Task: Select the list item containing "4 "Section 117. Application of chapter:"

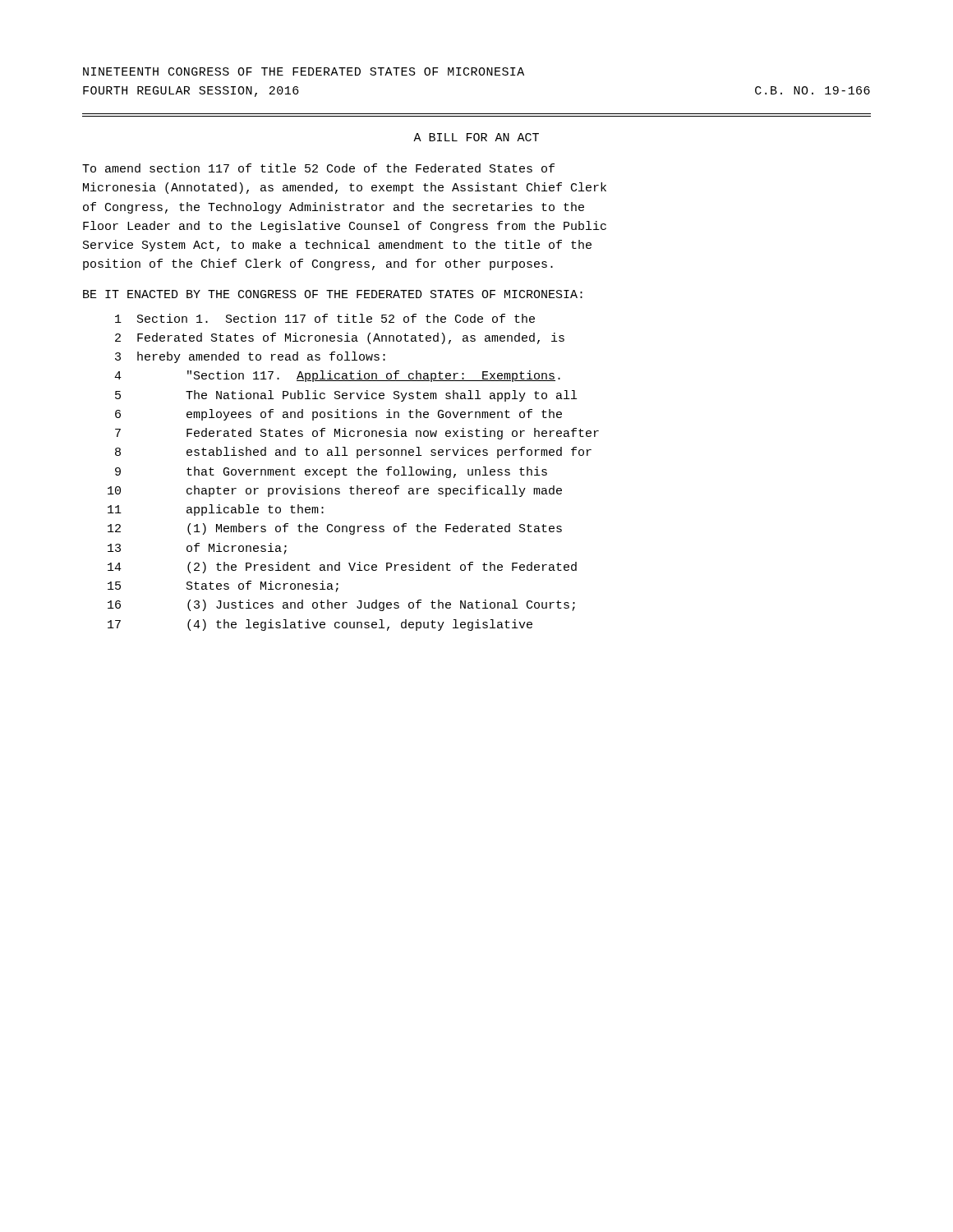Action: tap(476, 377)
